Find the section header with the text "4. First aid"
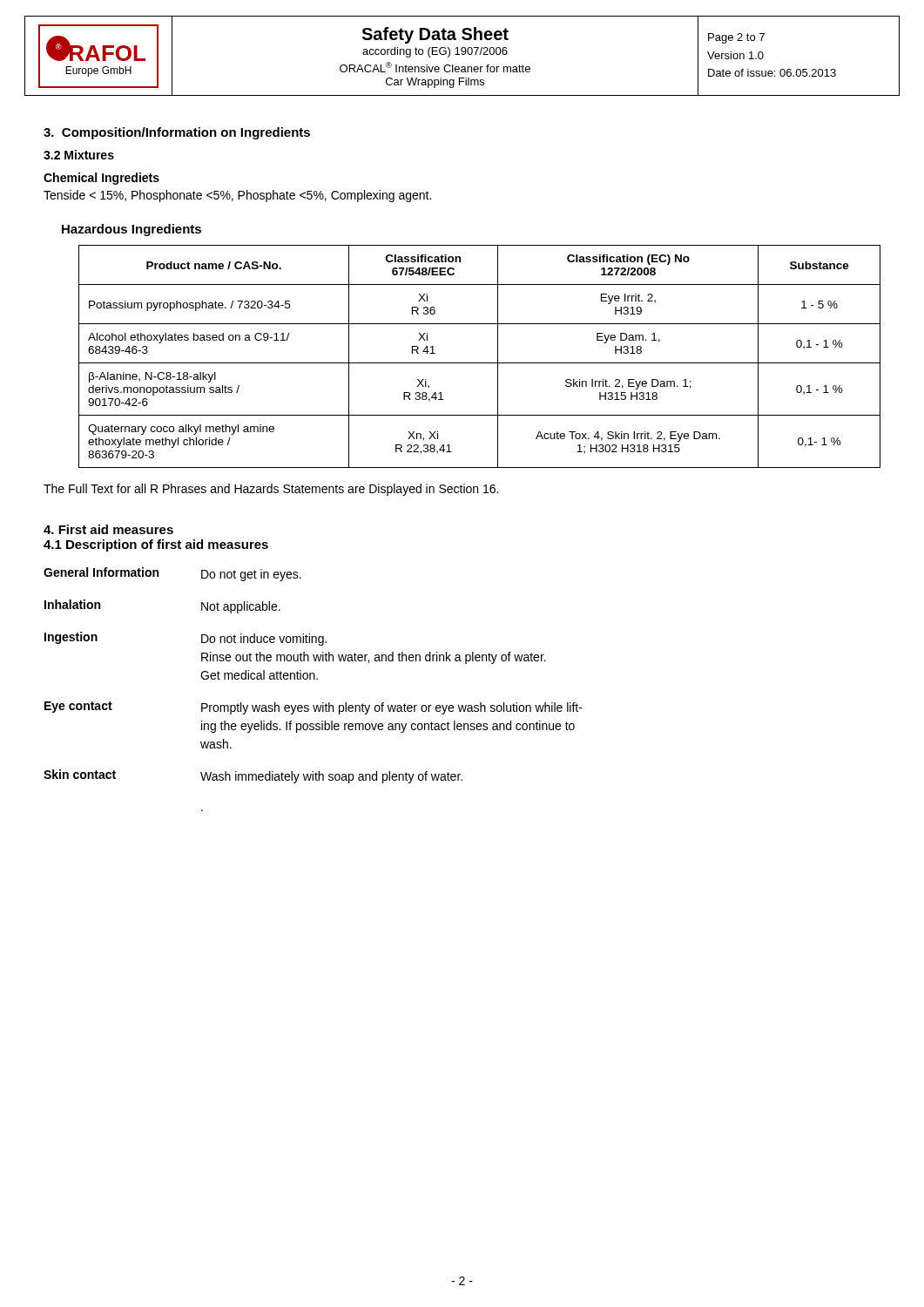Viewport: 924px width, 1307px height. coord(109,529)
